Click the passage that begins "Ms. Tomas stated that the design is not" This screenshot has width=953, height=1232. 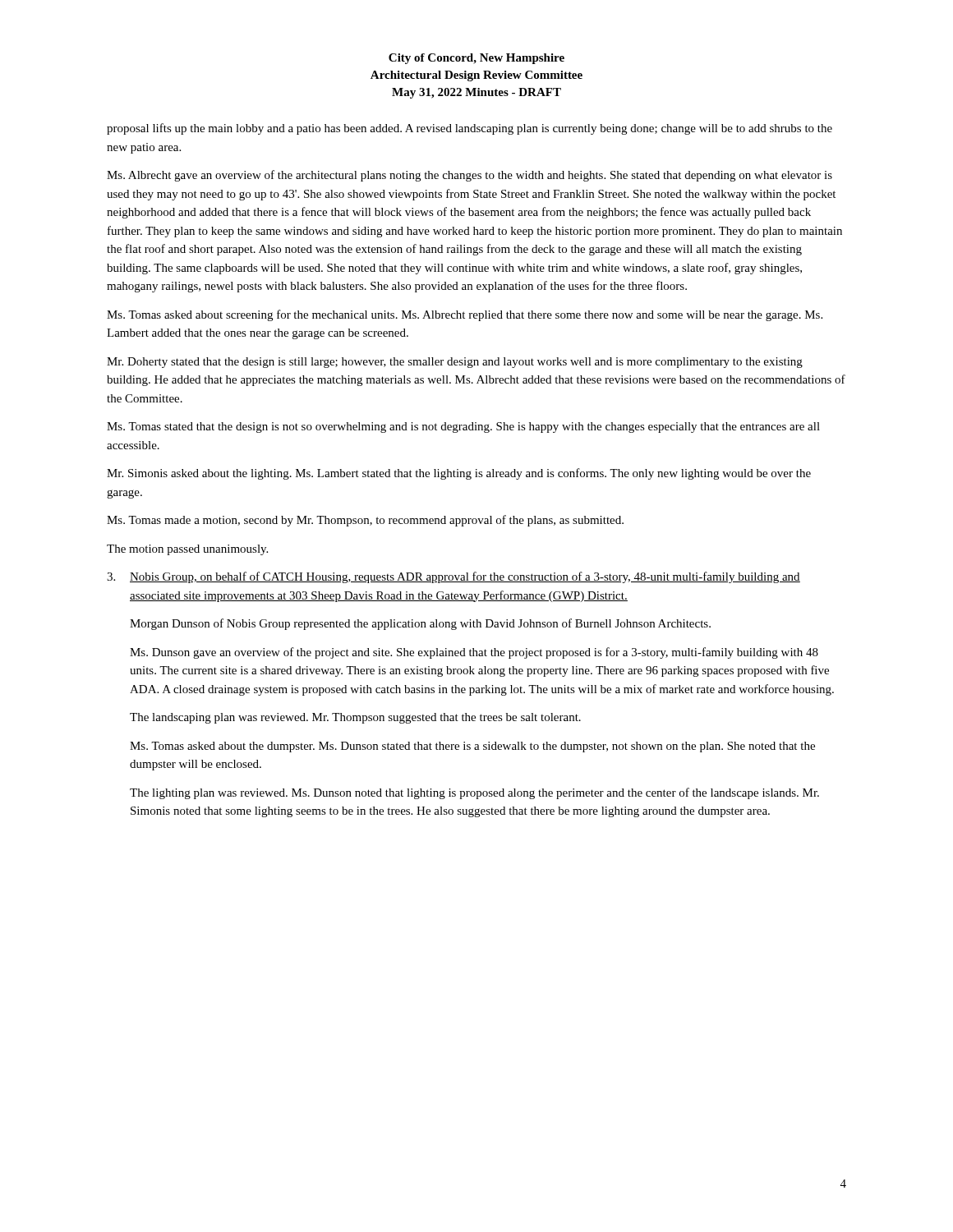(x=463, y=436)
